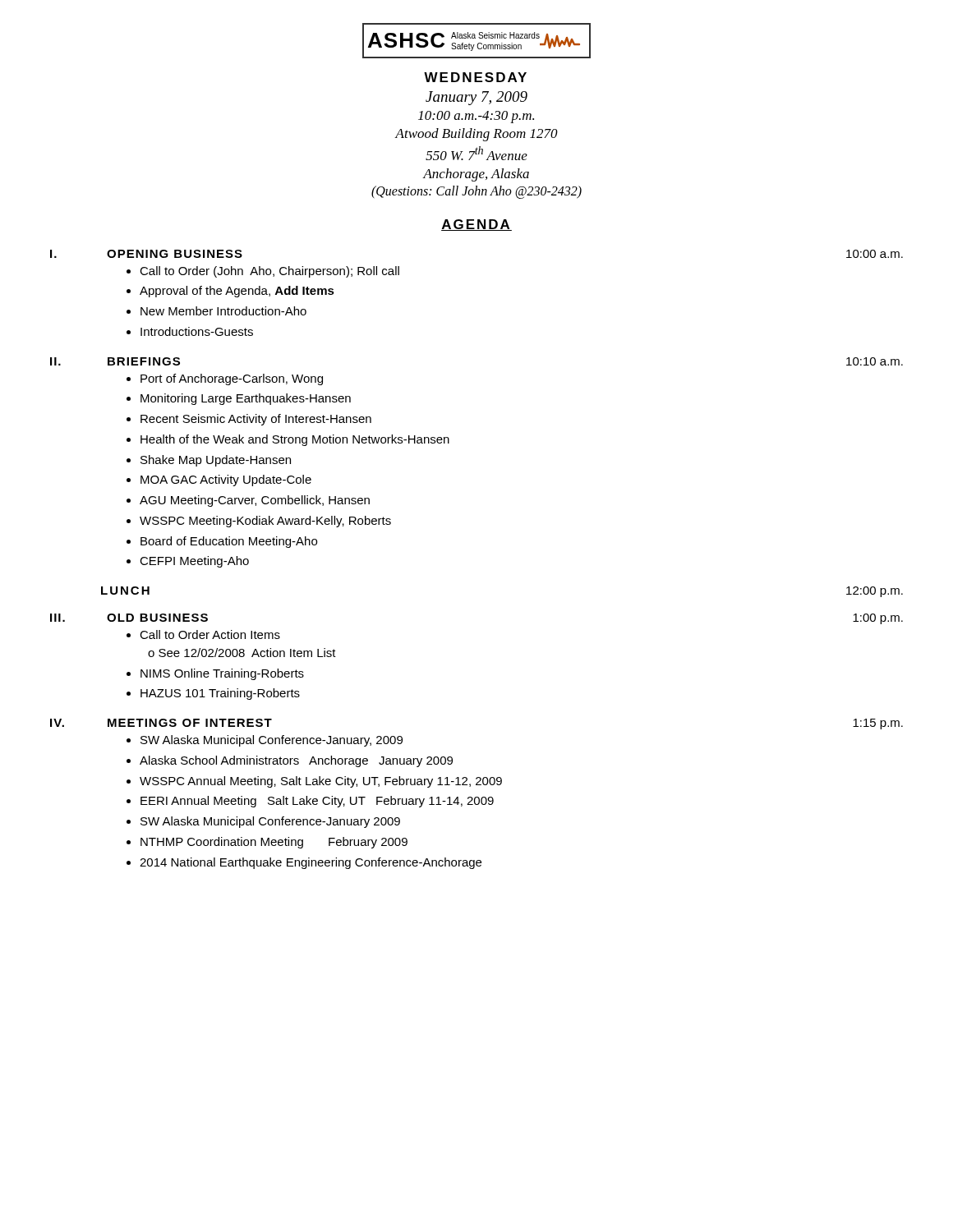Point to the element starting "Monitoring Large Earthquakes-Hansen"
953x1232 pixels.
(246, 398)
